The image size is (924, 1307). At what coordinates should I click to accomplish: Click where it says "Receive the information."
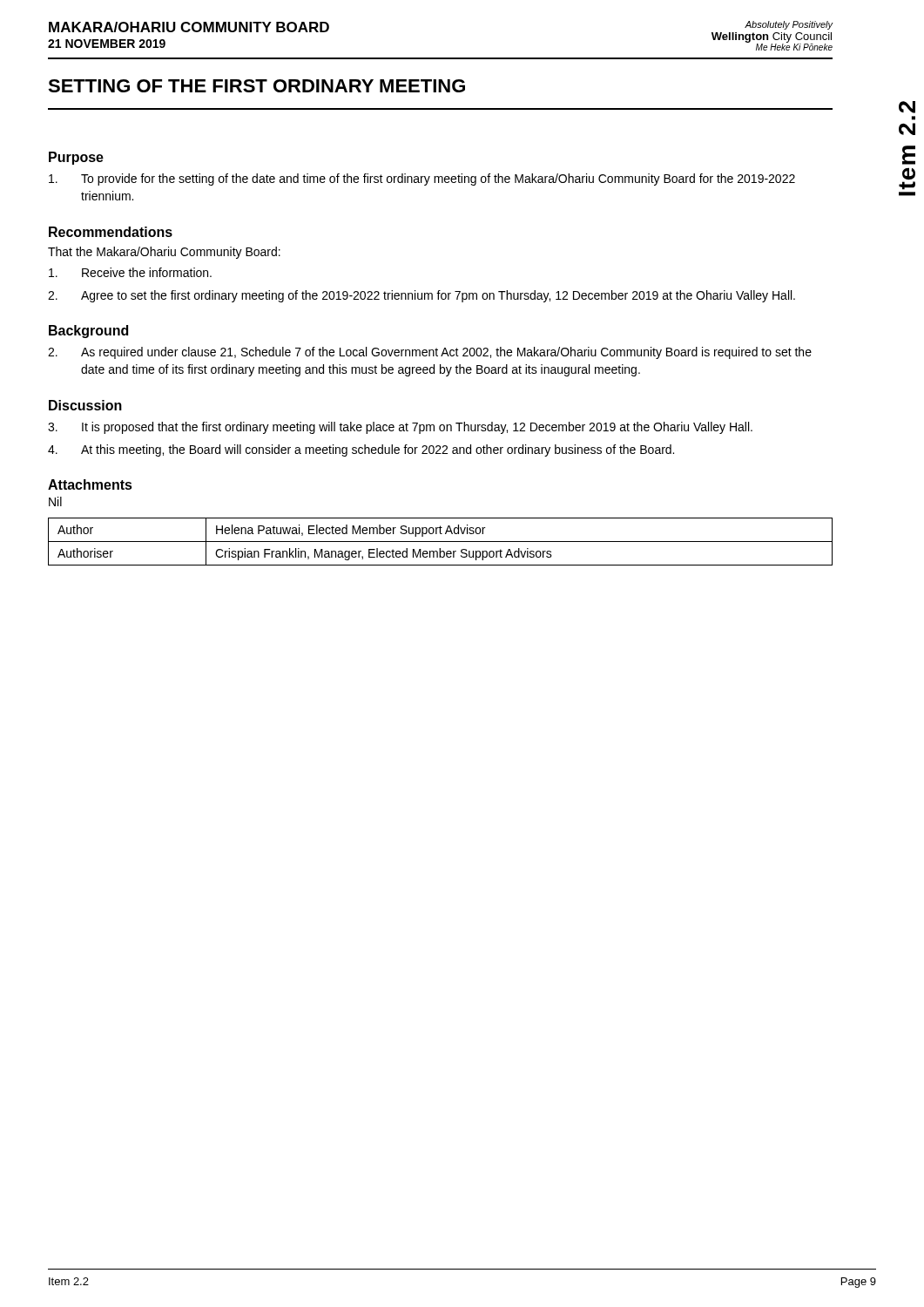[130, 272]
